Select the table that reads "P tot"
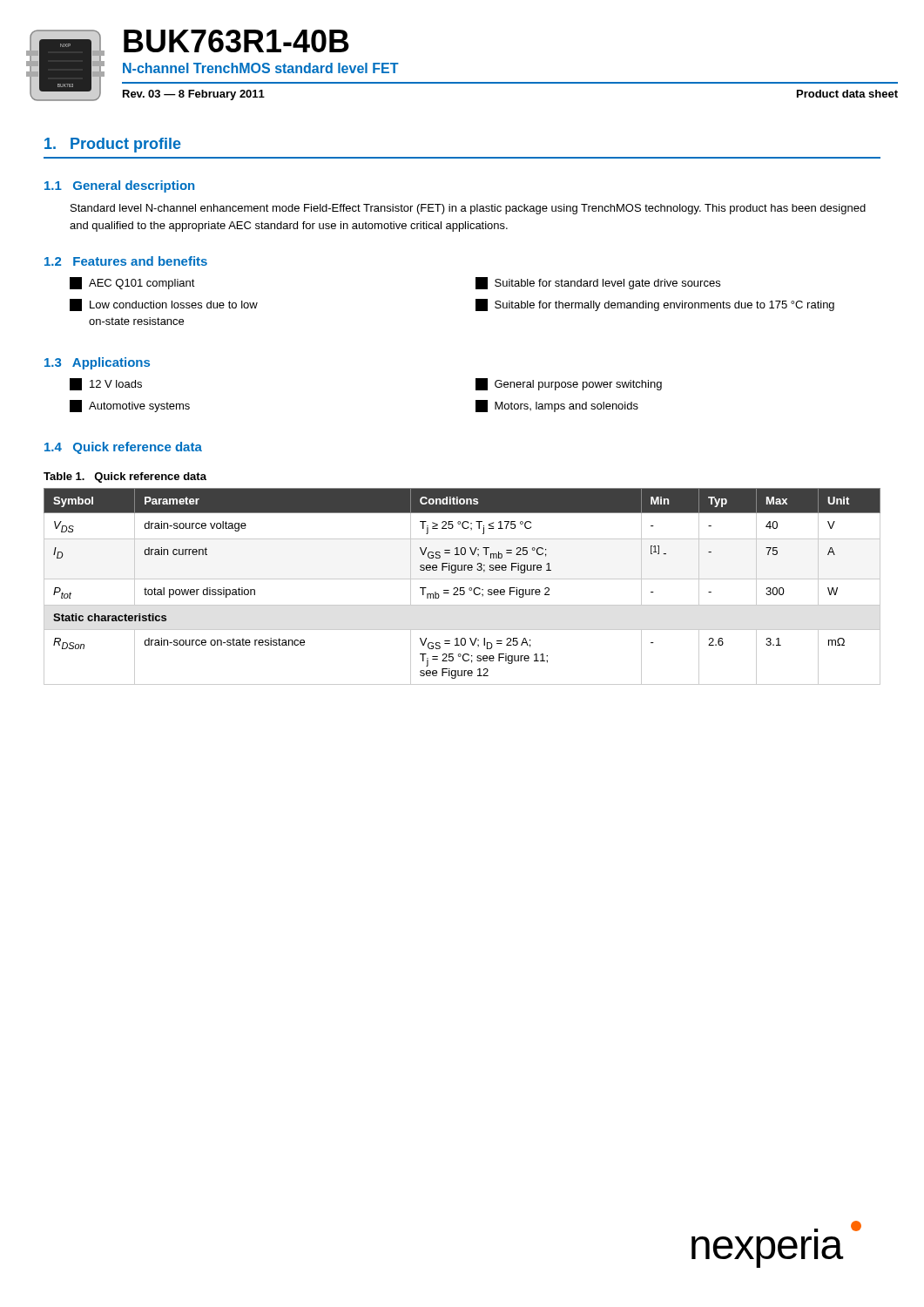The image size is (924, 1307). pyautogui.click(x=462, y=586)
